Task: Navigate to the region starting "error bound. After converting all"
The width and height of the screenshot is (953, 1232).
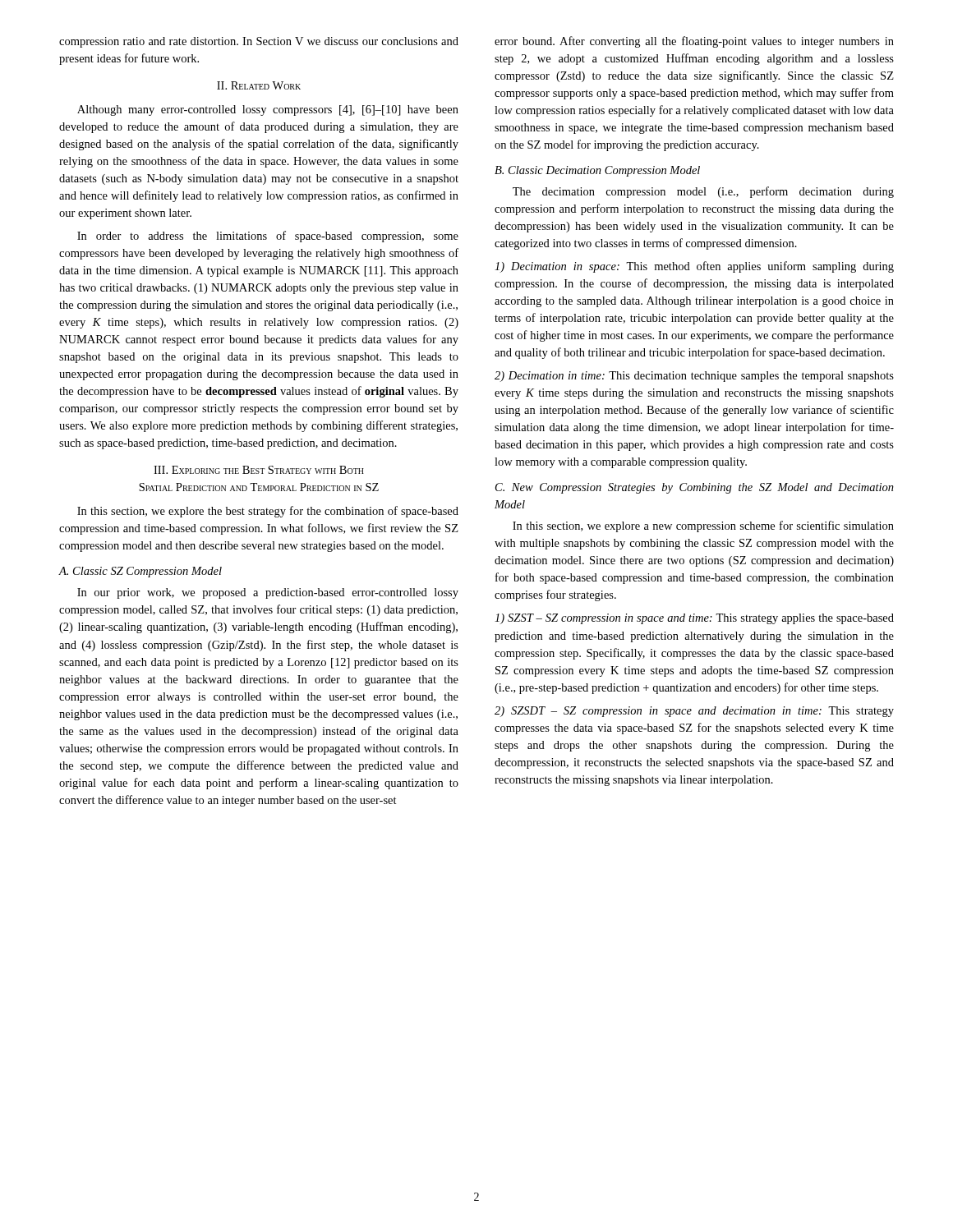Action: tap(694, 93)
